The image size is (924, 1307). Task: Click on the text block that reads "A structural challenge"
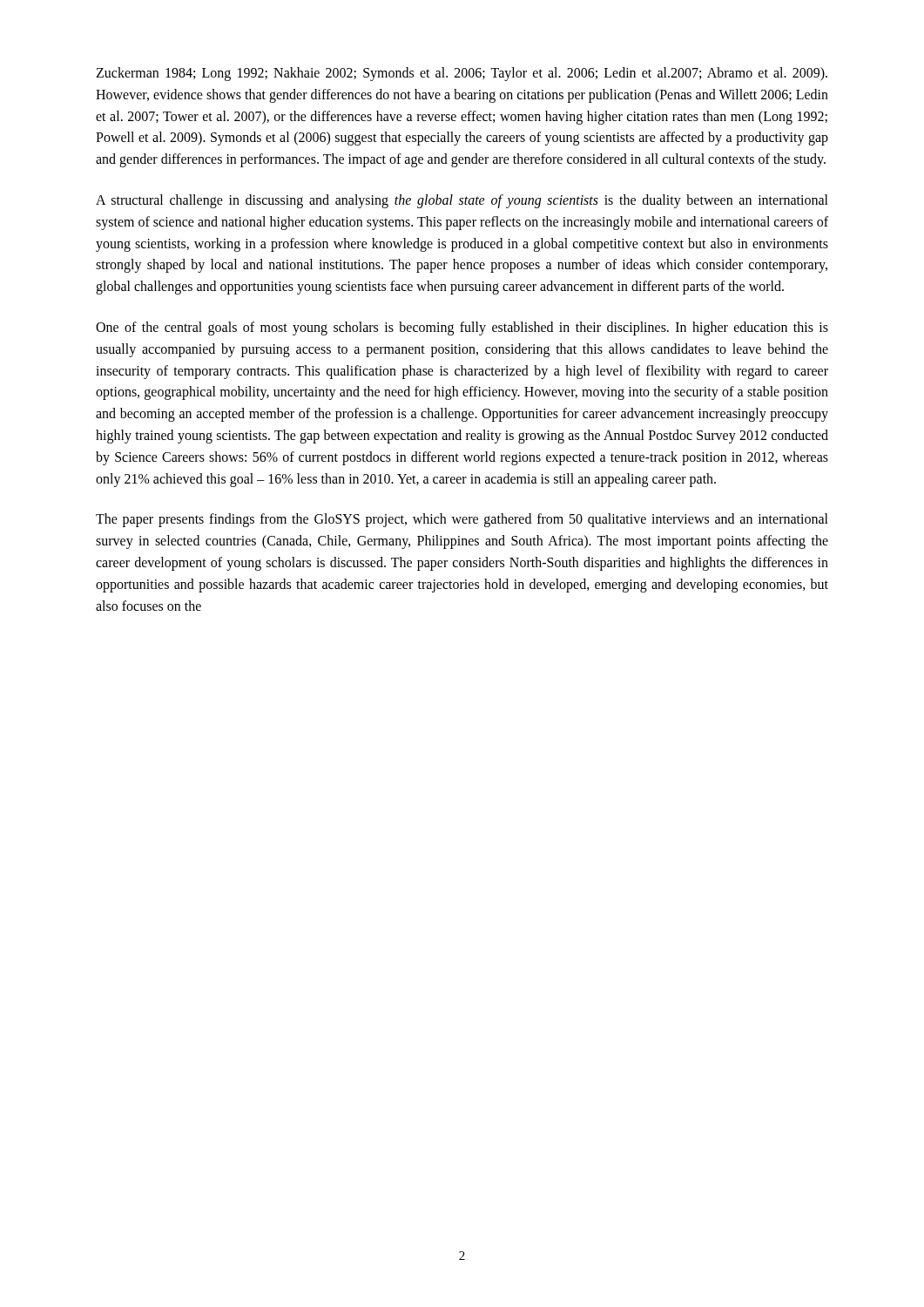tap(462, 243)
